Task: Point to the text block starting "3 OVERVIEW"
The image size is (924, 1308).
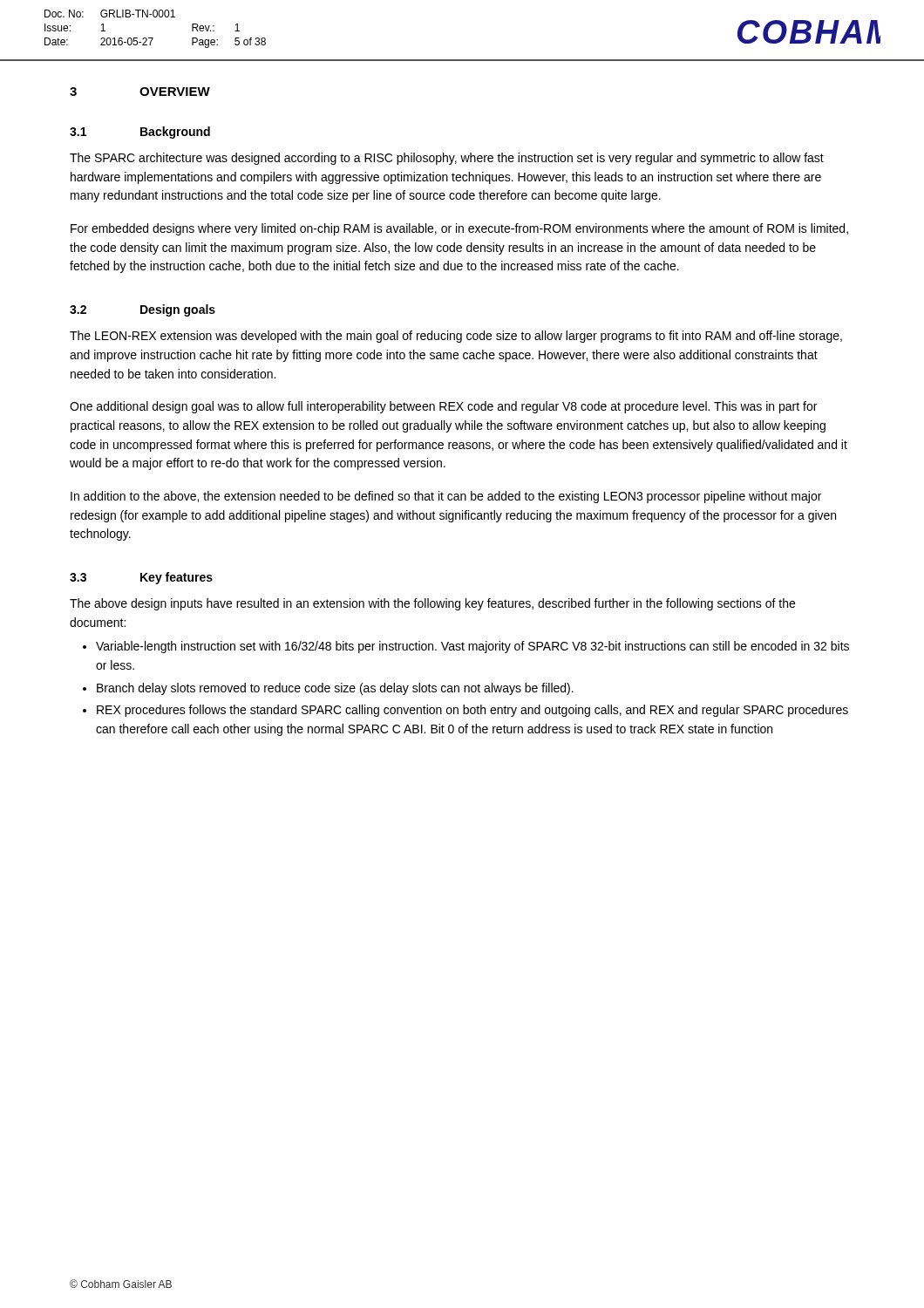Action: coord(140,91)
